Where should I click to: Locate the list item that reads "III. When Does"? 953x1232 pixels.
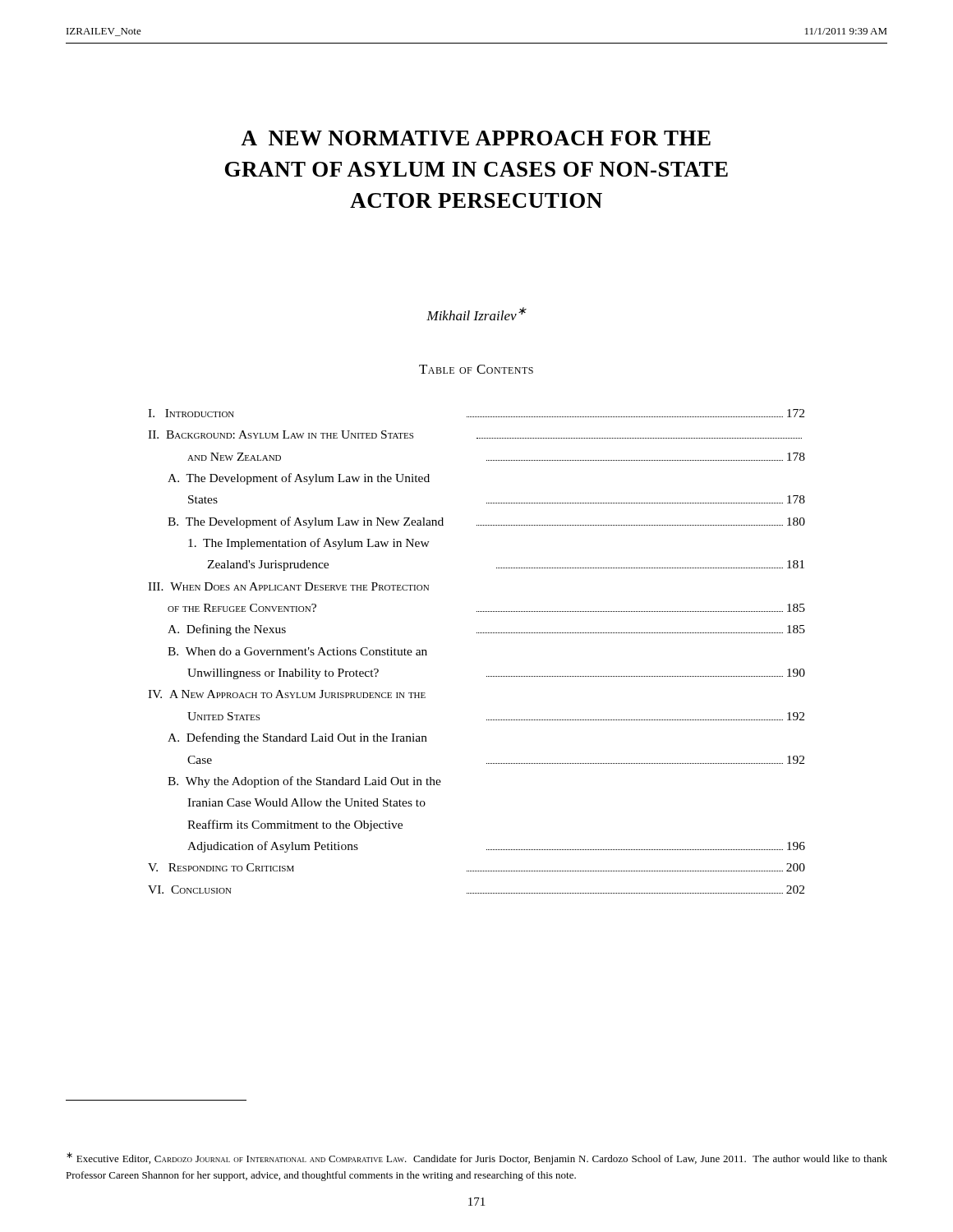click(288, 586)
